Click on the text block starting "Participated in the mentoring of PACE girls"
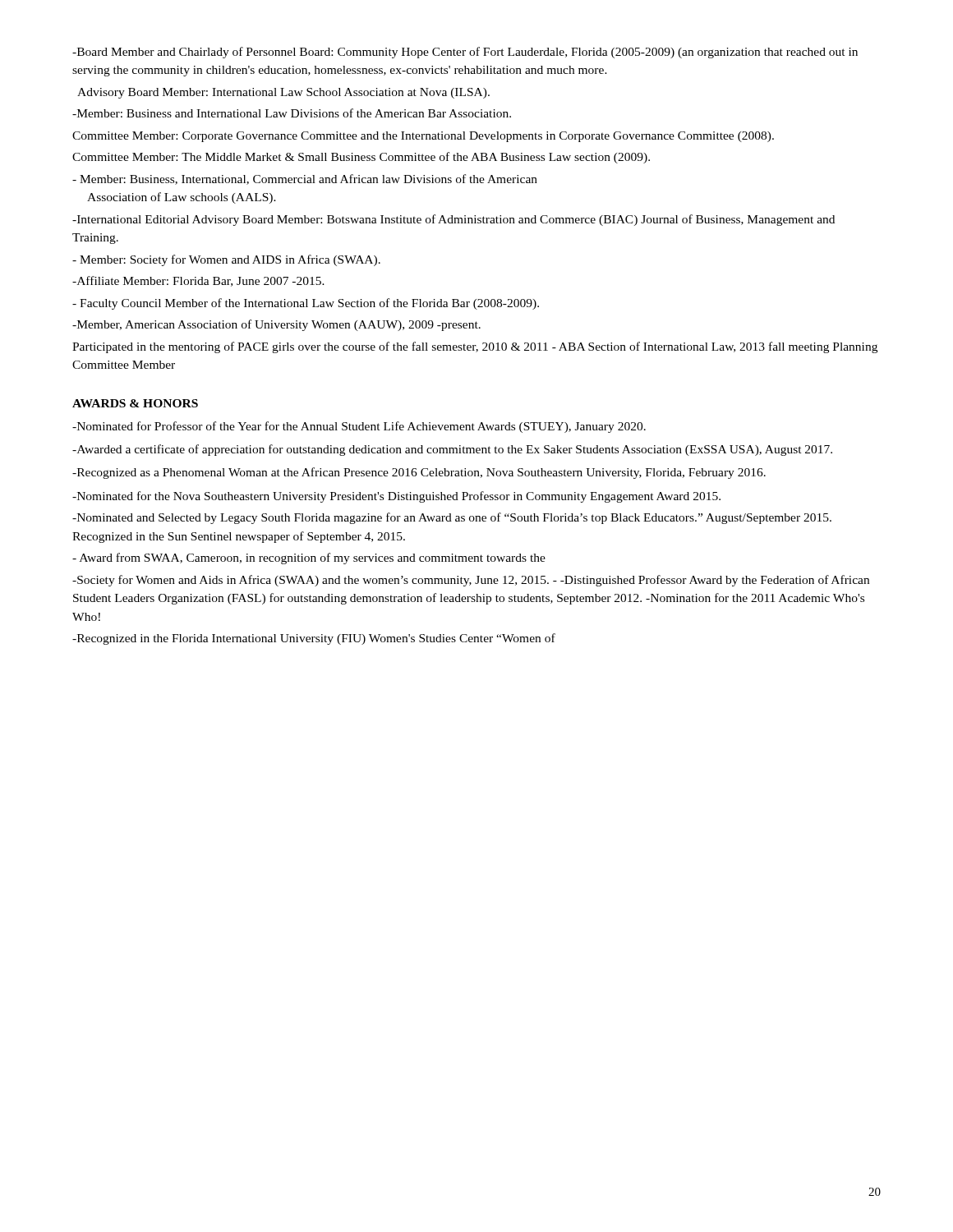 [x=475, y=355]
